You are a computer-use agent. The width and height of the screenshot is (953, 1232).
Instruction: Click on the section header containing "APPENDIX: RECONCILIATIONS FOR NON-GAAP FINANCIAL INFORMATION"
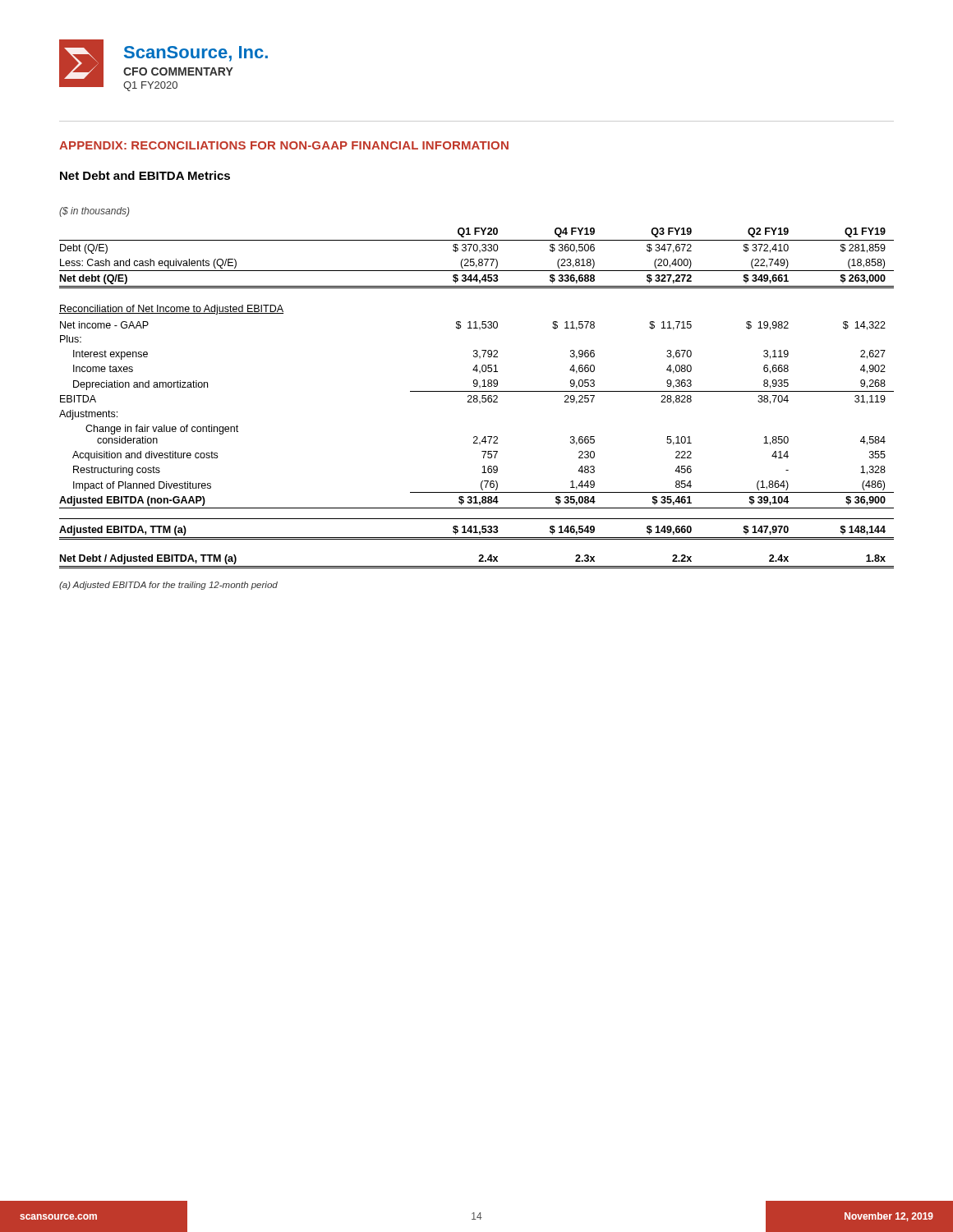tap(284, 145)
